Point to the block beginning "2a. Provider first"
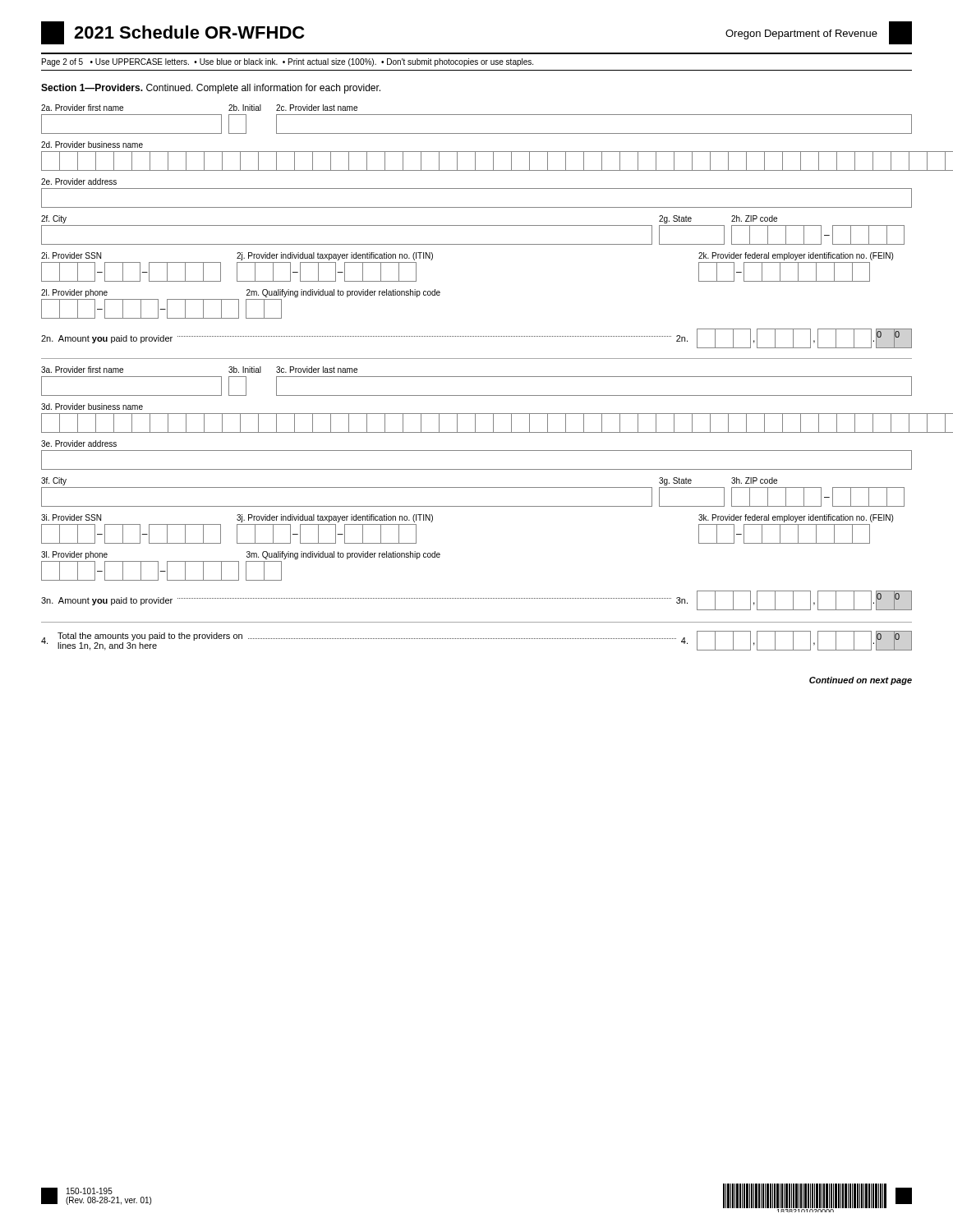The width and height of the screenshot is (953, 1232). tap(476, 119)
